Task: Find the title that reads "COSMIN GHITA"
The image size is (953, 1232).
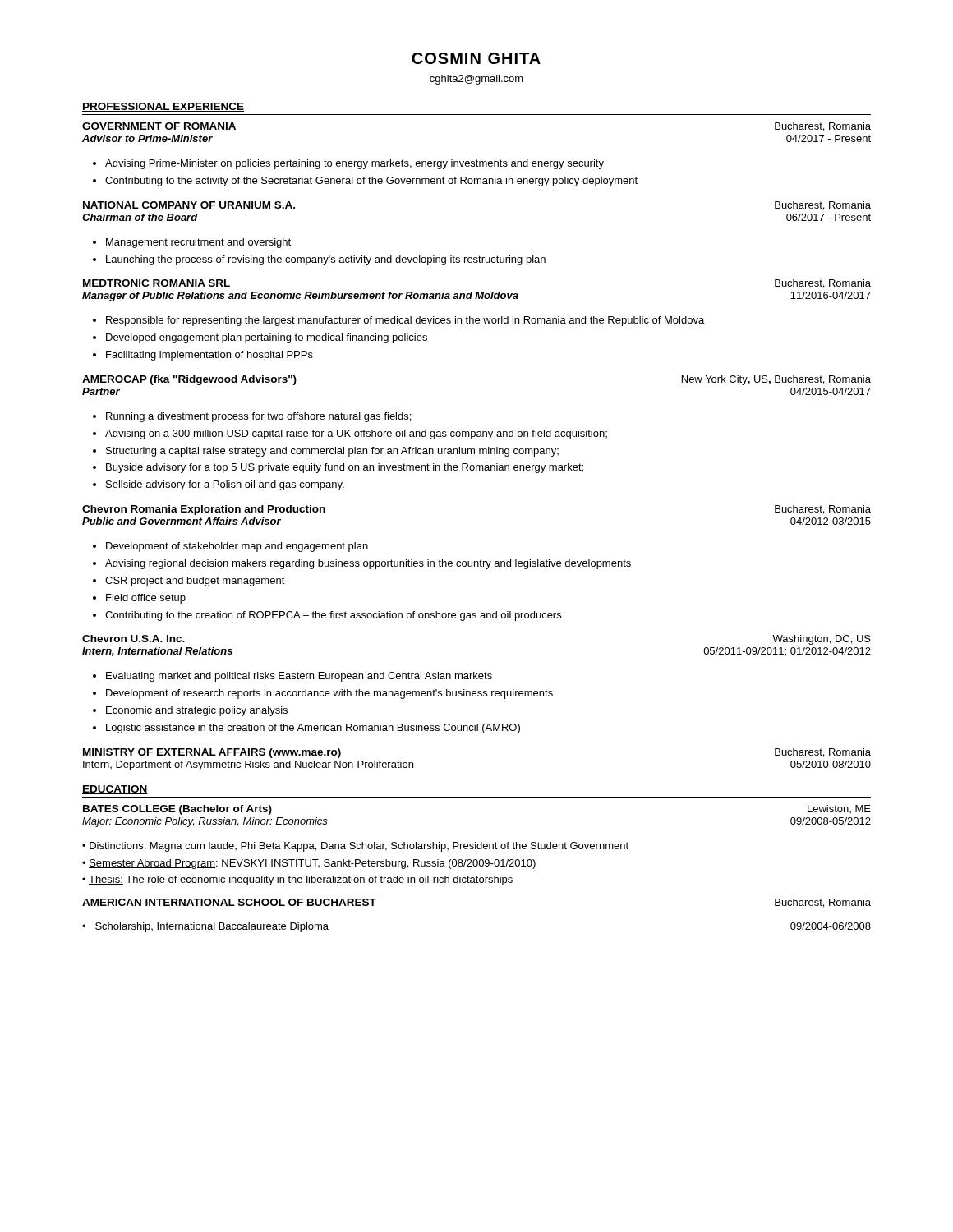Action: 476,58
